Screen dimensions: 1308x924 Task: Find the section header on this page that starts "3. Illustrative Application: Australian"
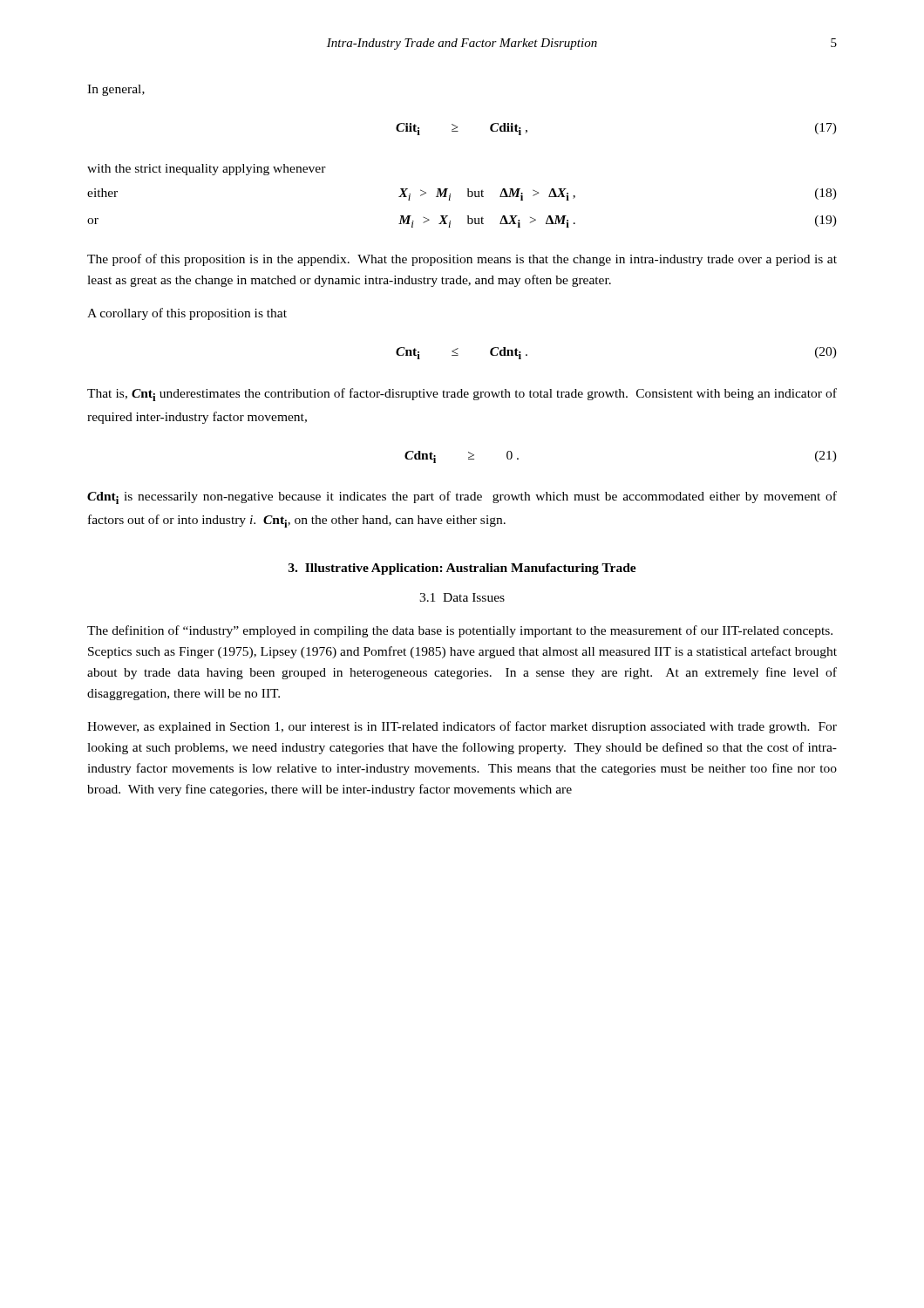[x=462, y=567]
